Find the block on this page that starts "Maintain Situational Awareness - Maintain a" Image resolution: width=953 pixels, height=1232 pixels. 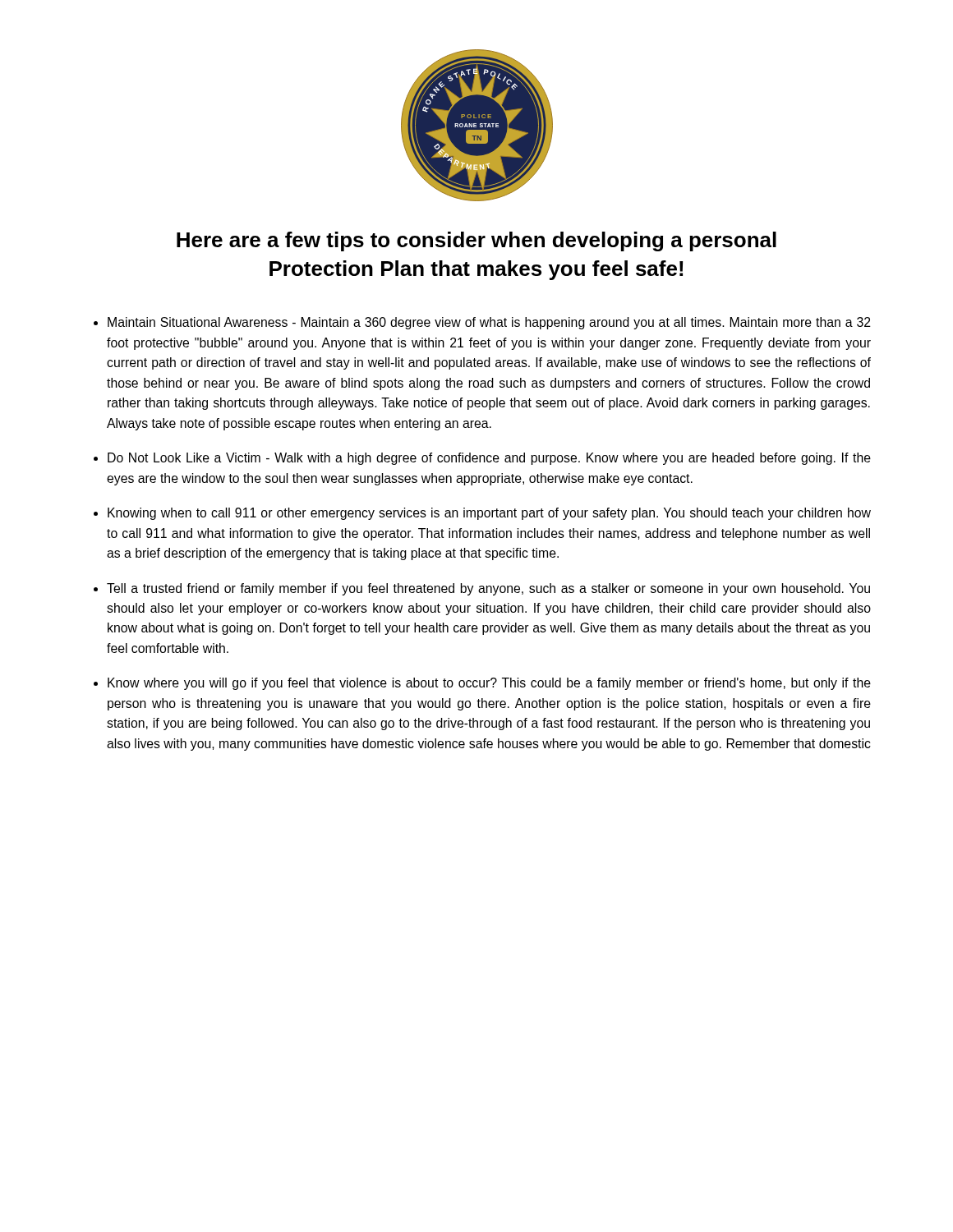tap(489, 373)
